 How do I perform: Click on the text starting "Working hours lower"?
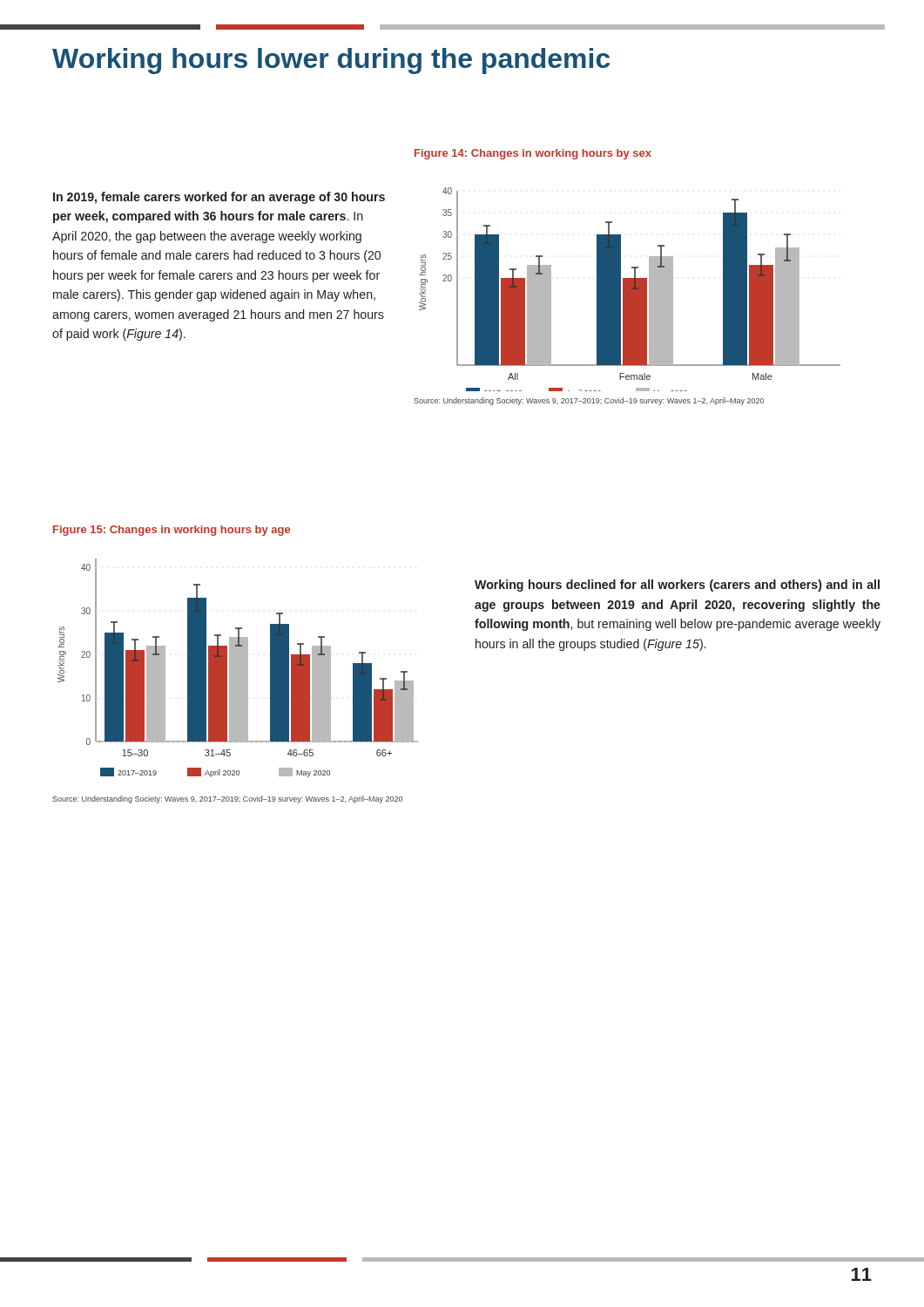click(x=462, y=59)
